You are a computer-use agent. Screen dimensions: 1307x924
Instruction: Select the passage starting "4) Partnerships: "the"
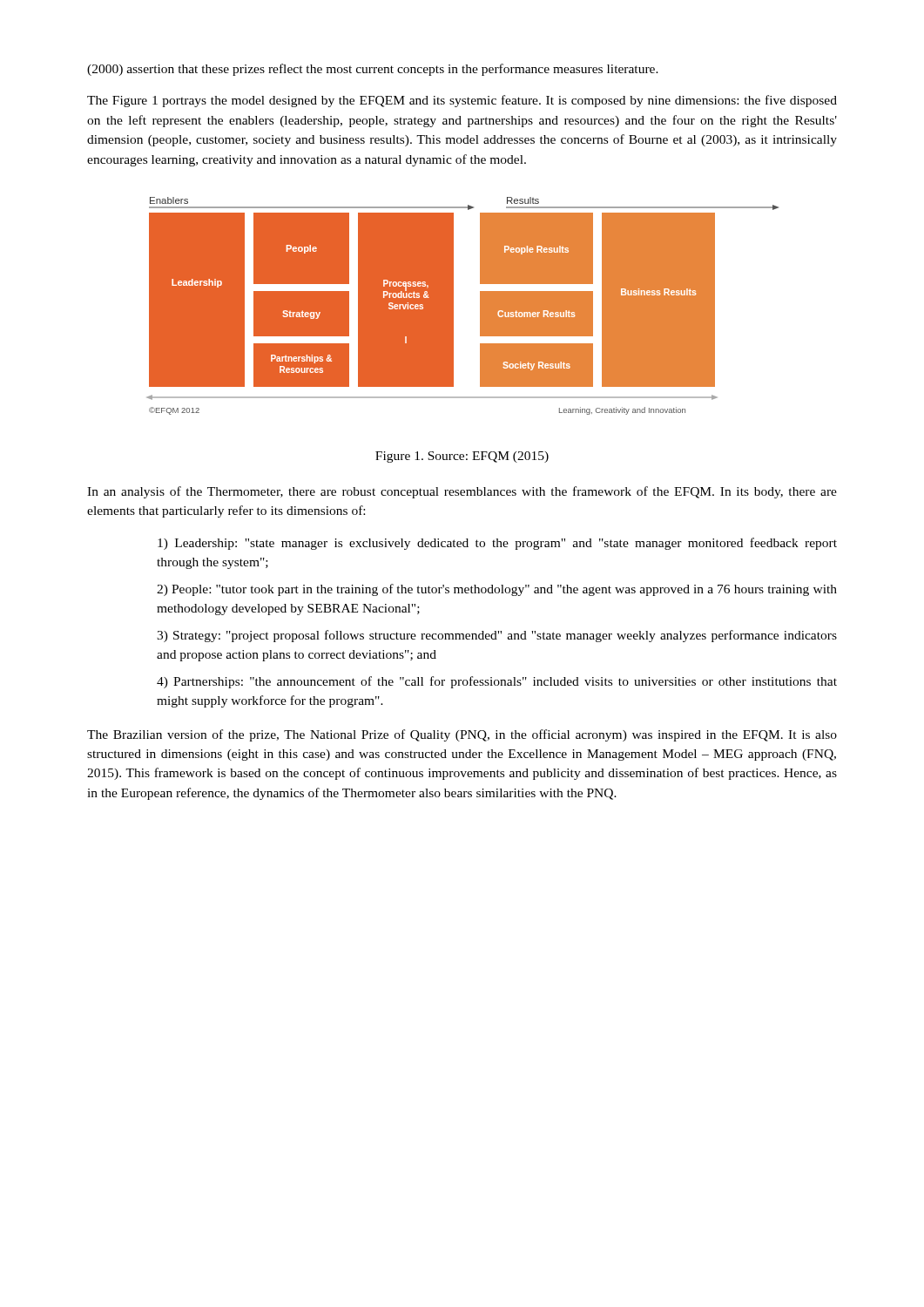[497, 690]
